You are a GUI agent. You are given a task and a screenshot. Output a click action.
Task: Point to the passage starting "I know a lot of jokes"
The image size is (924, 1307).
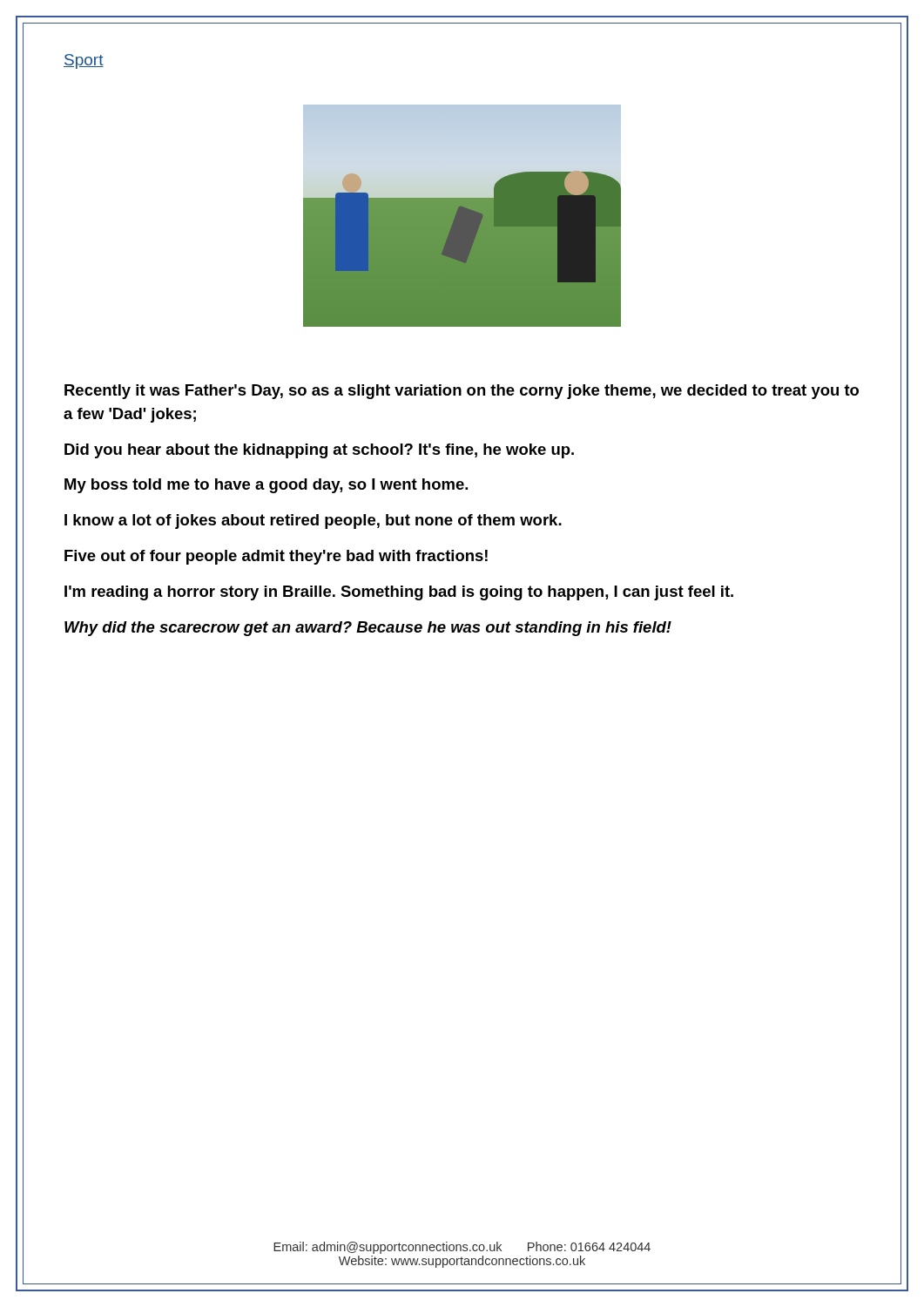(462, 521)
